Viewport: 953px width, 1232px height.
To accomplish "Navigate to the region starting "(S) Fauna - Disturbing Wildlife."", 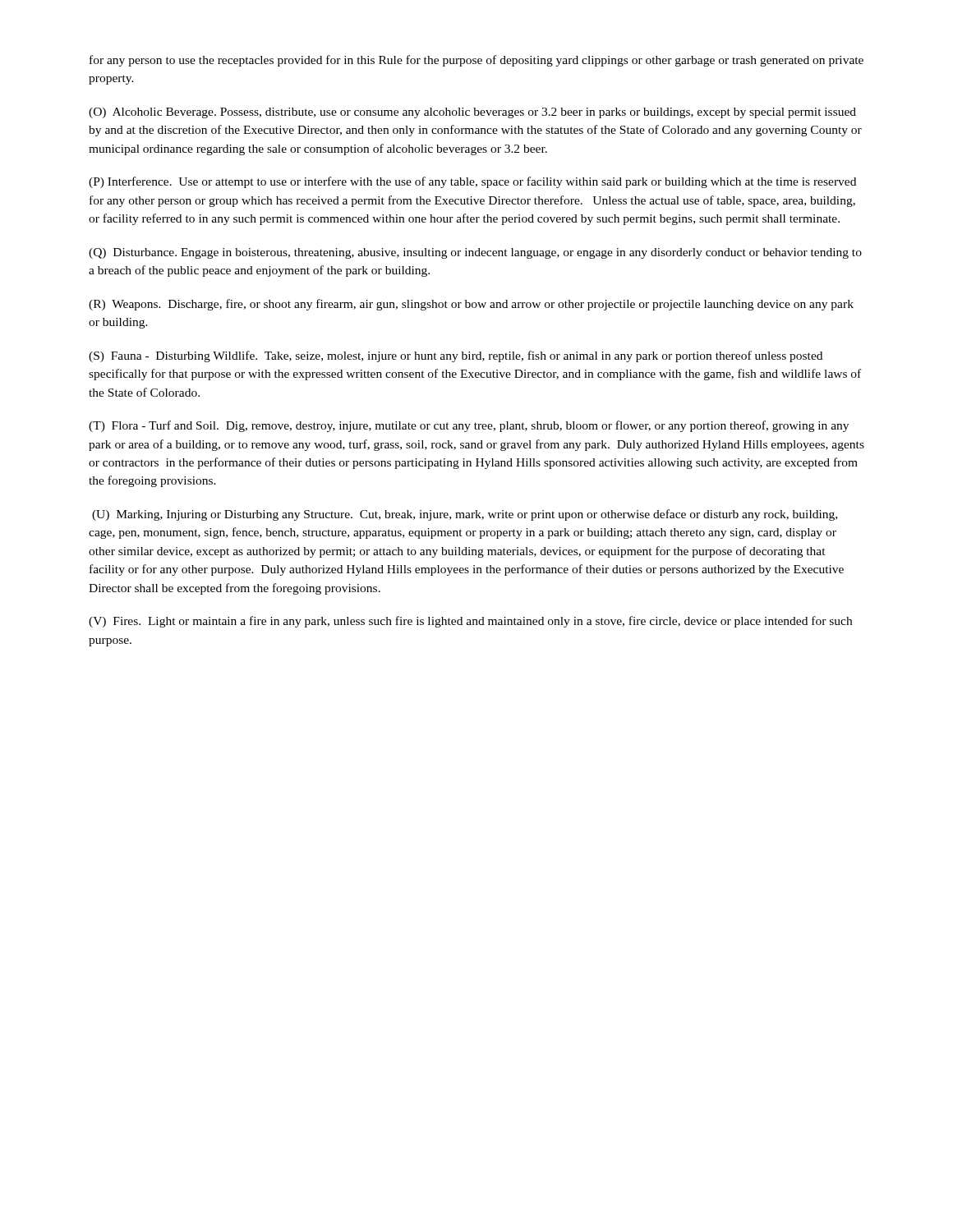I will [x=475, y=373].
